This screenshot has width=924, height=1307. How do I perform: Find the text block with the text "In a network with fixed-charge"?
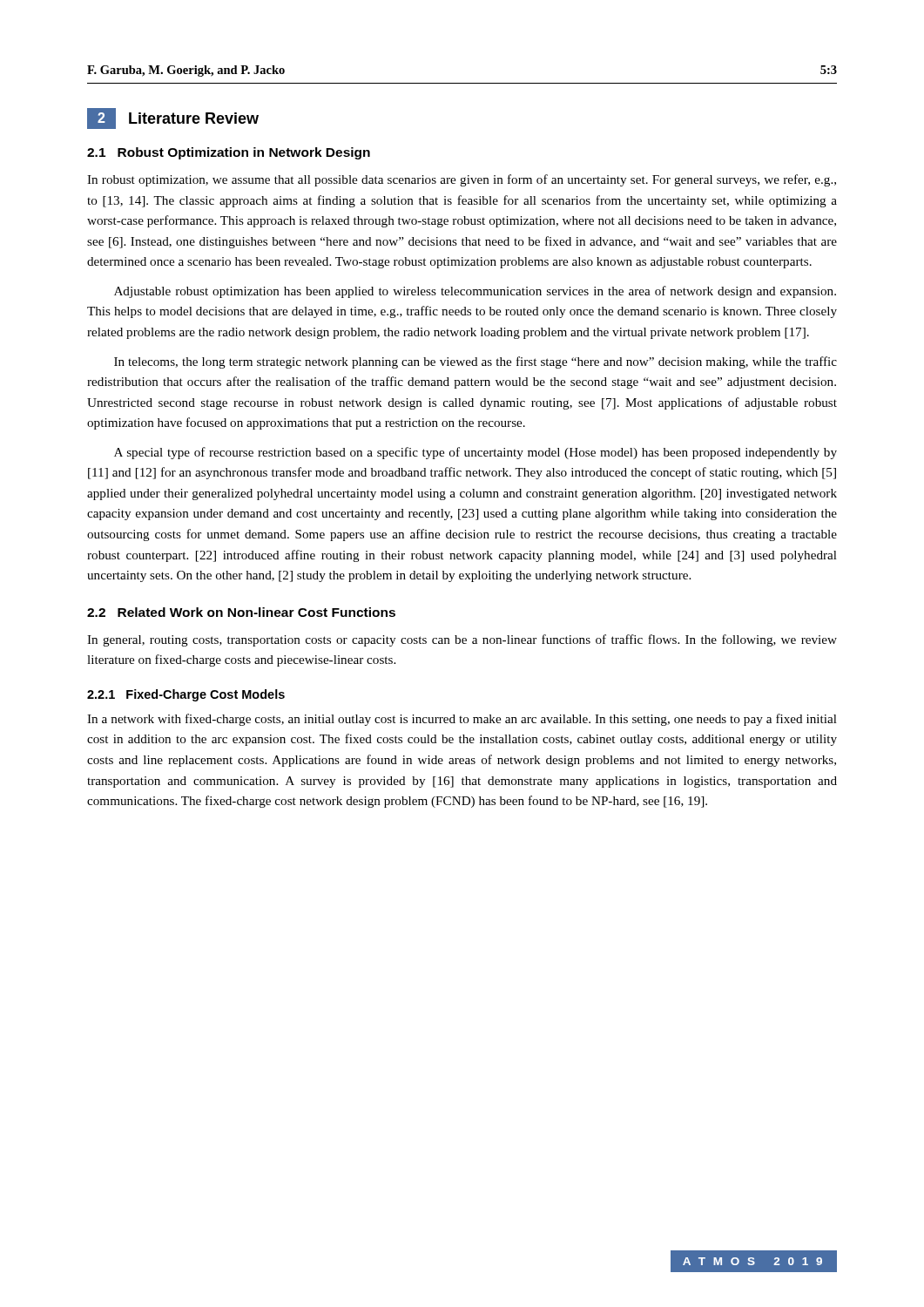coord(462,759)
